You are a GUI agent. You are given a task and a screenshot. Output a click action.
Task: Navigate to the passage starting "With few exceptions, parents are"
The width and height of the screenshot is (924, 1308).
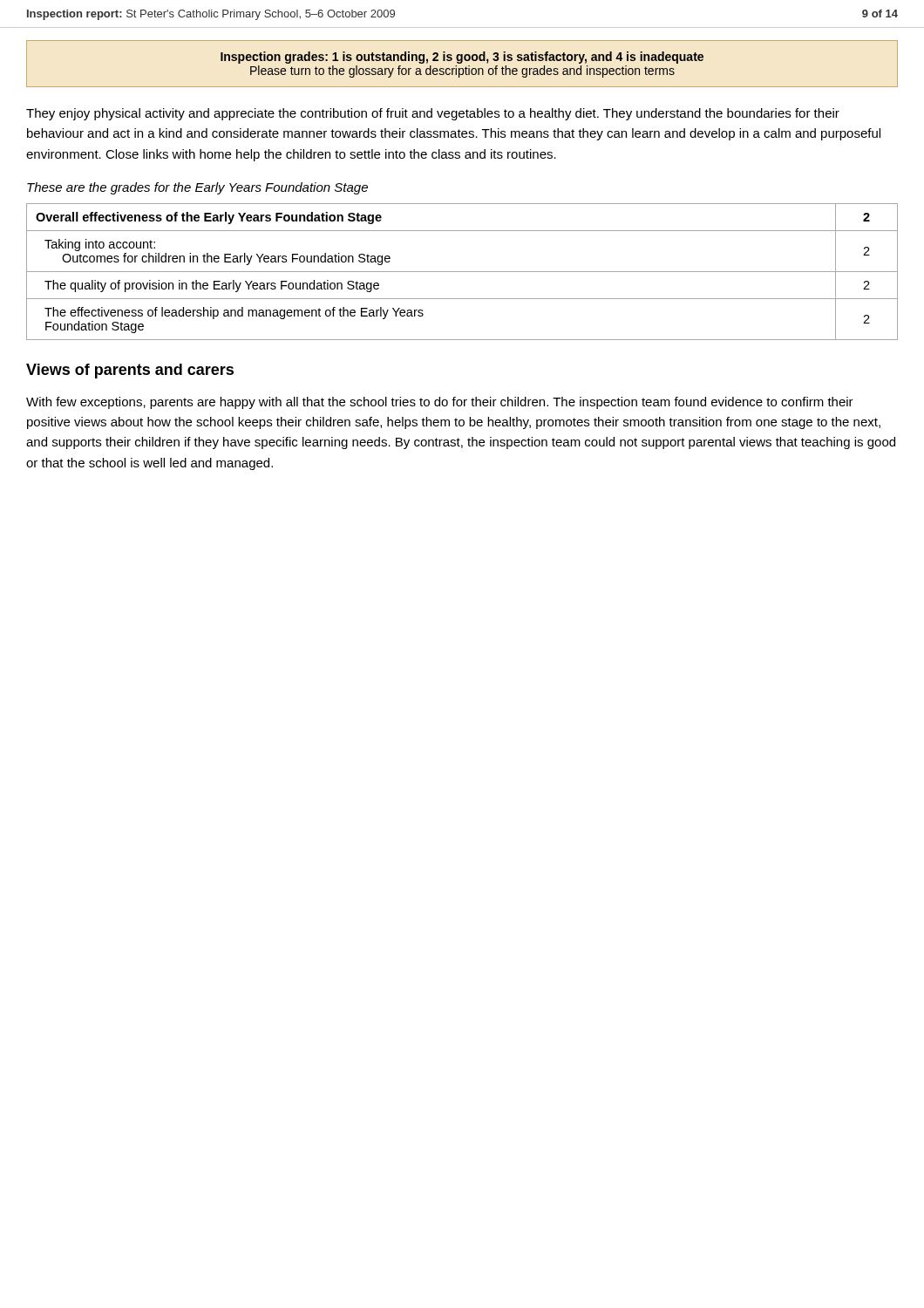(x=461, y=432)
